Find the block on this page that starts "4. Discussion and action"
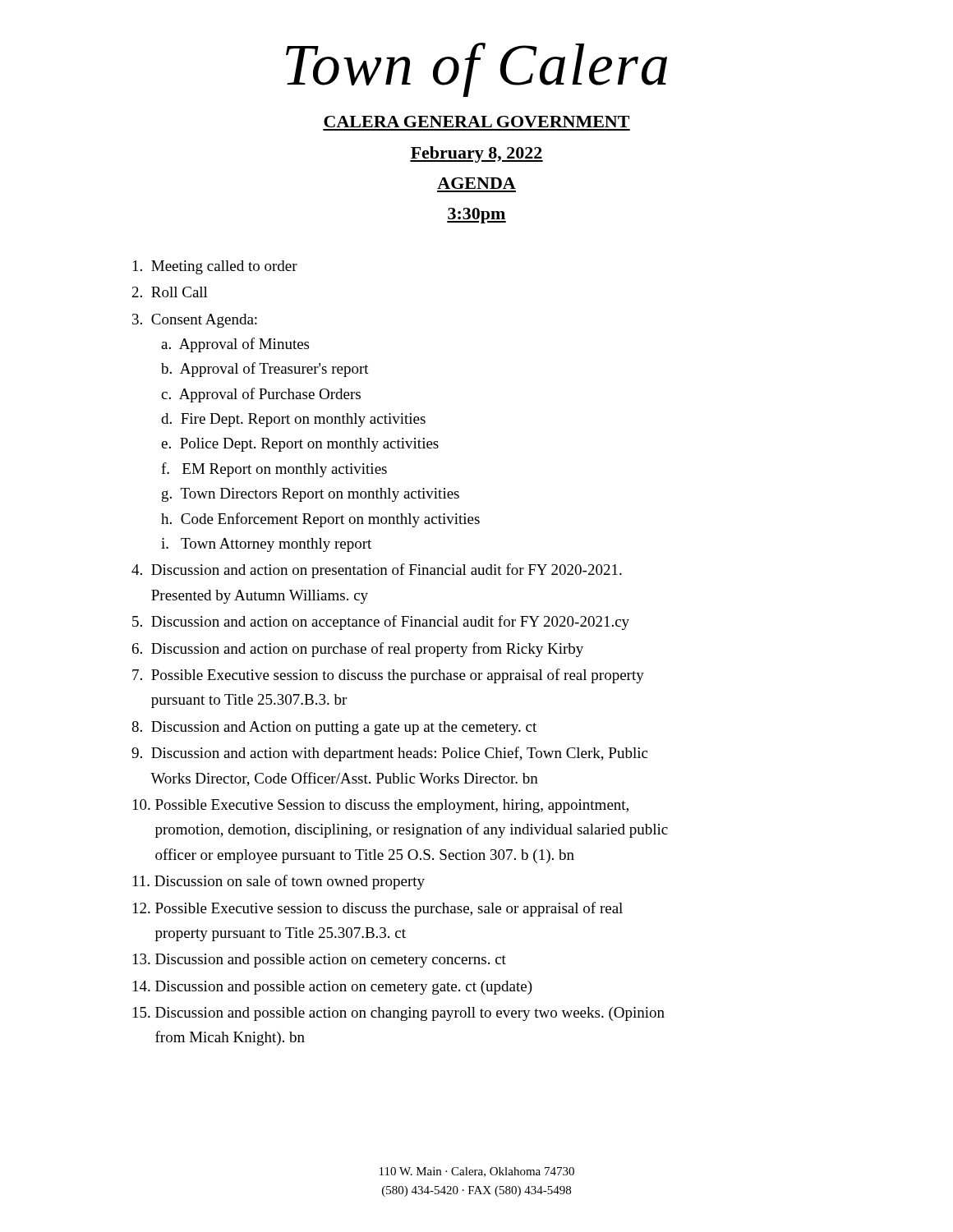This screenshot has width=953, height=1232. 377,582
